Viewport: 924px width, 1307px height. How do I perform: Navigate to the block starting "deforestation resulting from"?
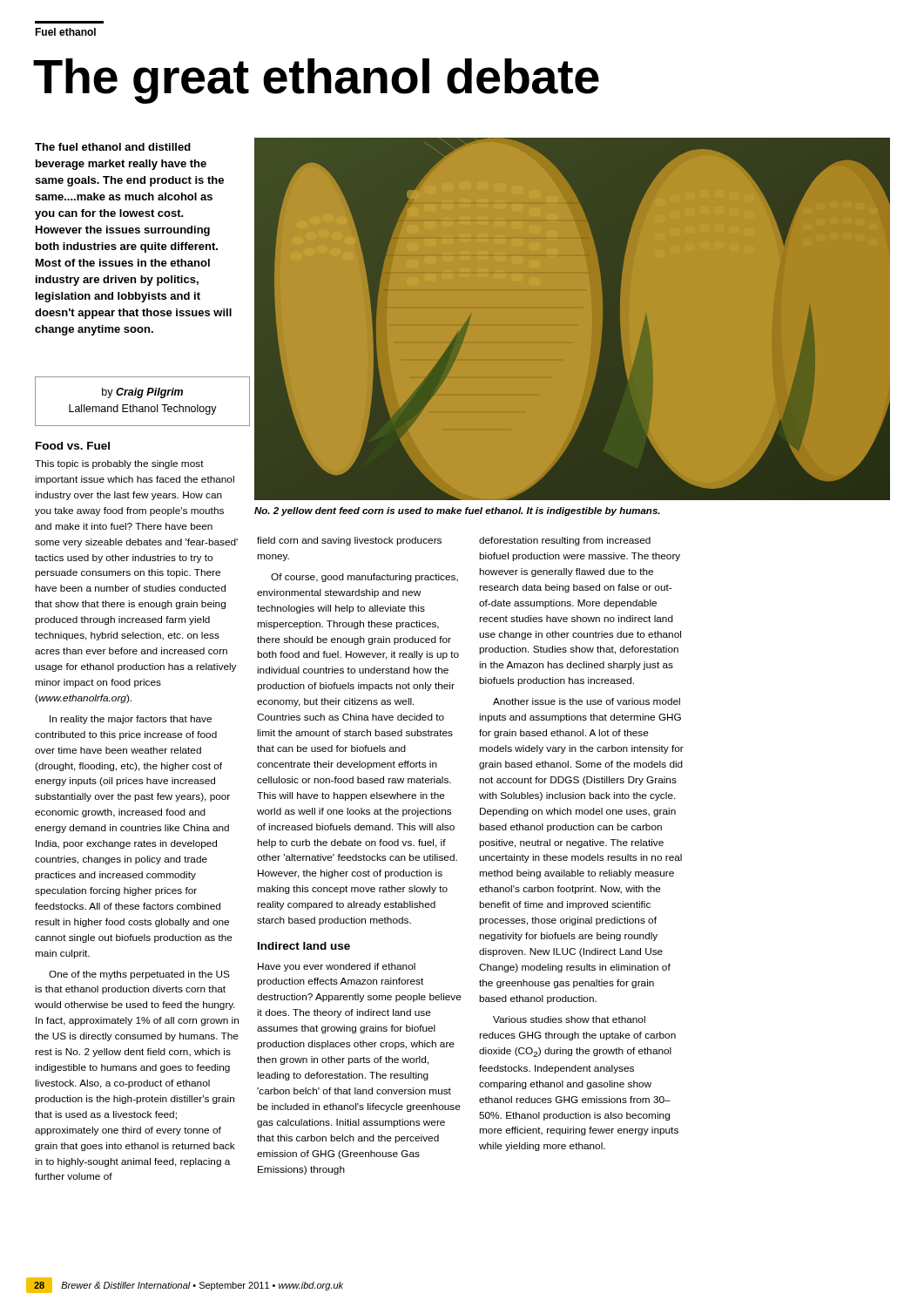[581, 844]
